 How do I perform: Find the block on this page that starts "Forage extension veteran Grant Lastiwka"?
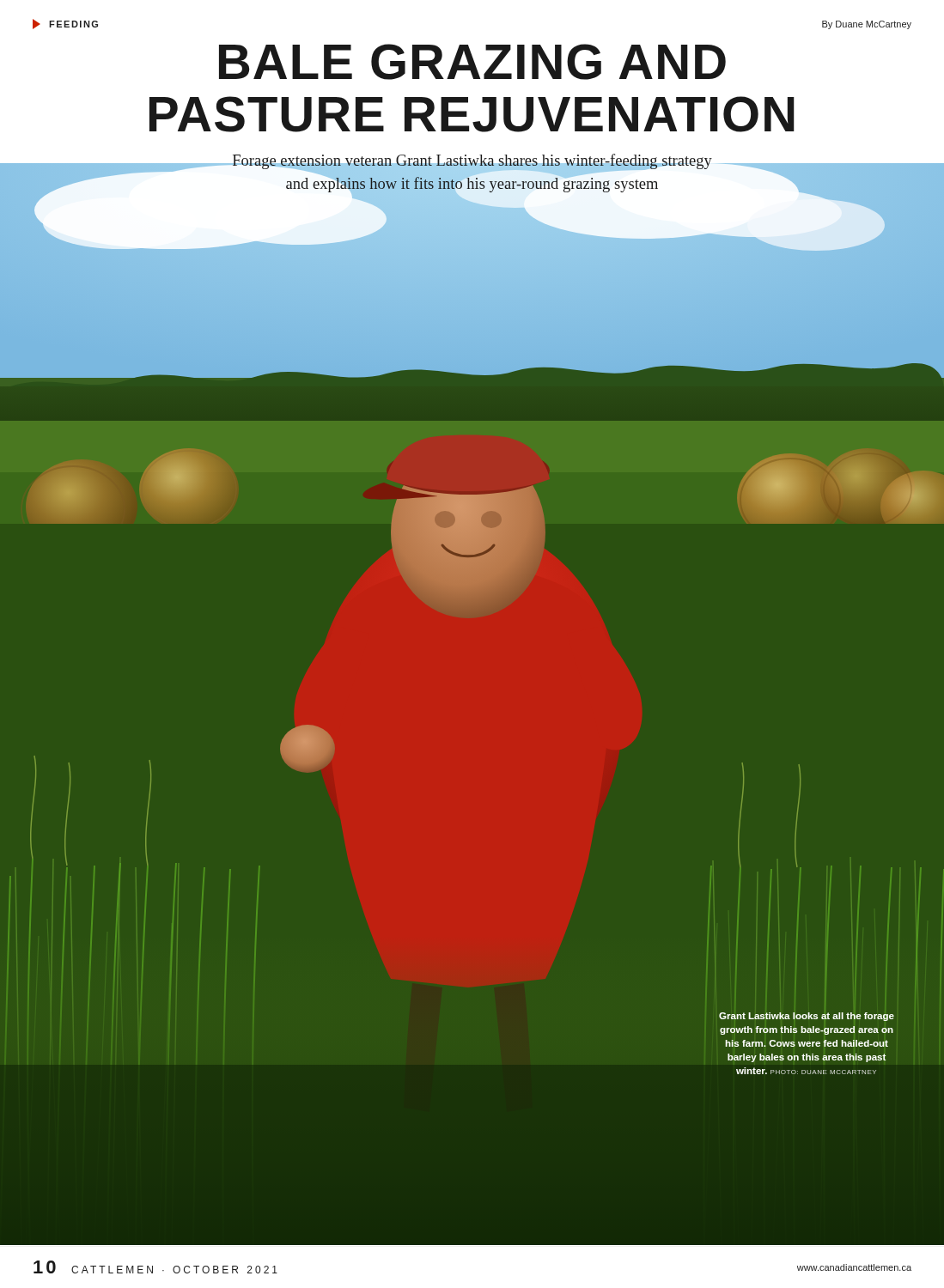pyautogui.click(x=472, y=172)
